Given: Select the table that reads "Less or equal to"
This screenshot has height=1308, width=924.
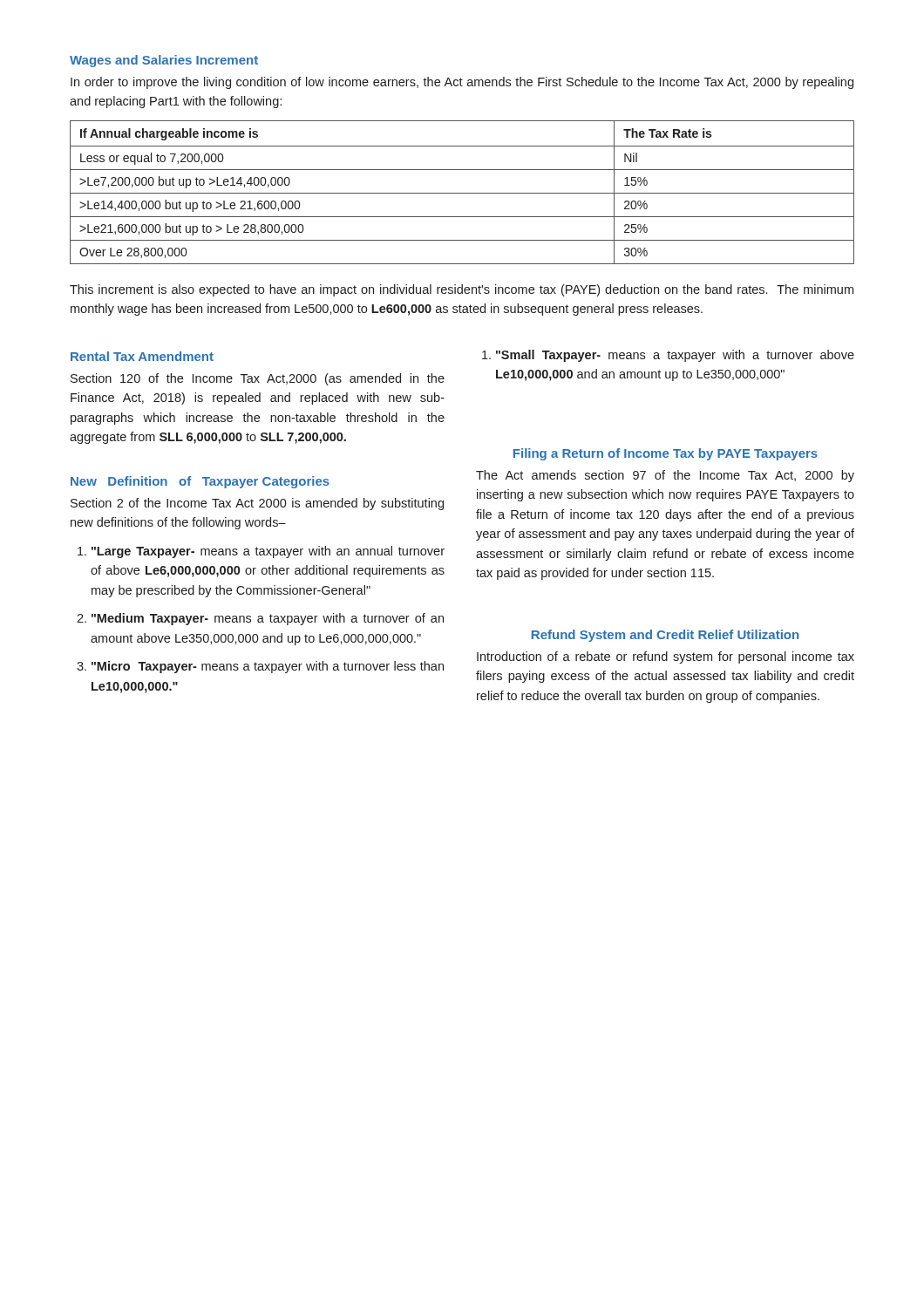Looking at the screenshot, I should pos(462,192).
